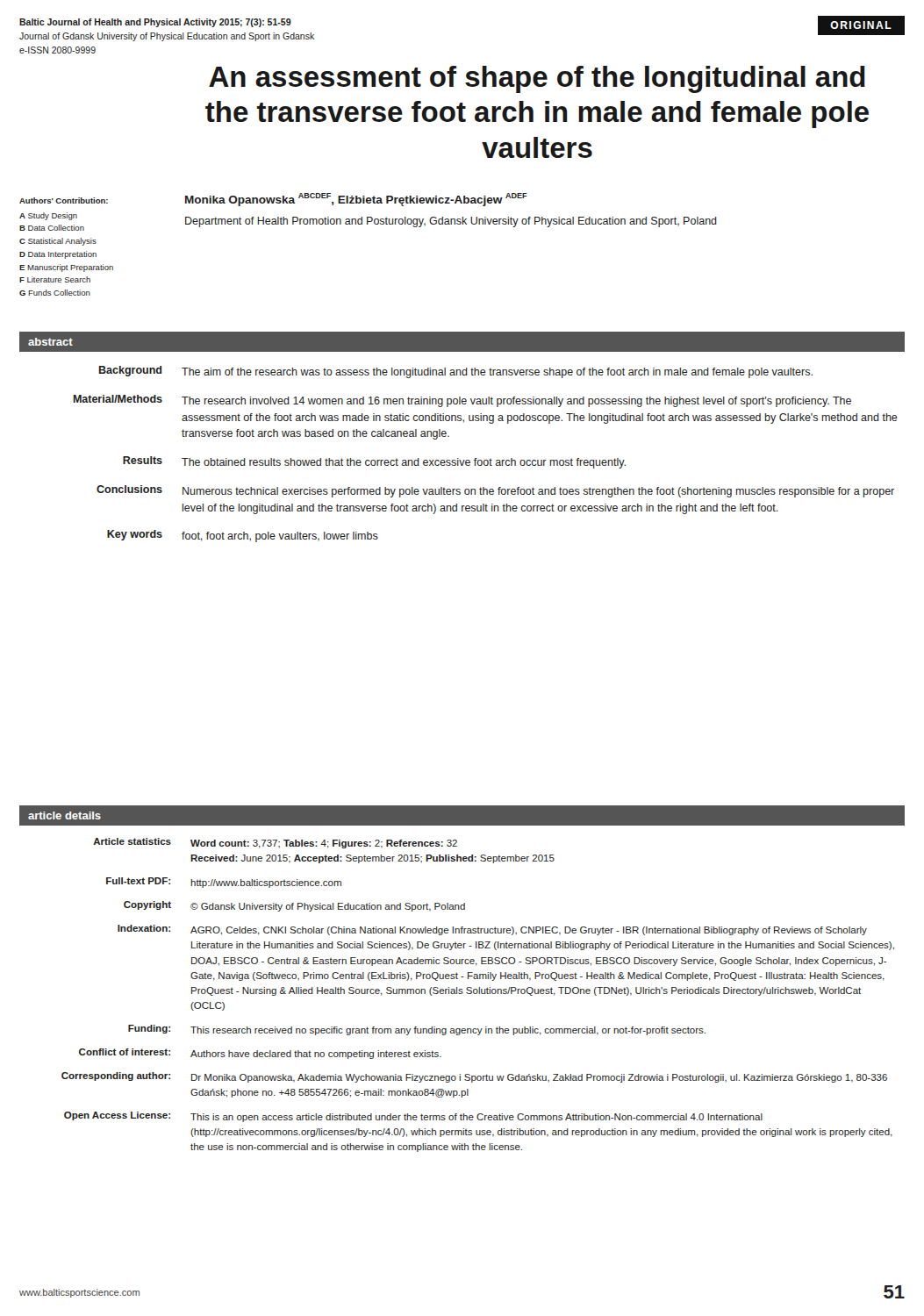Navigate to the element starting "article details"

pos(462,815)
